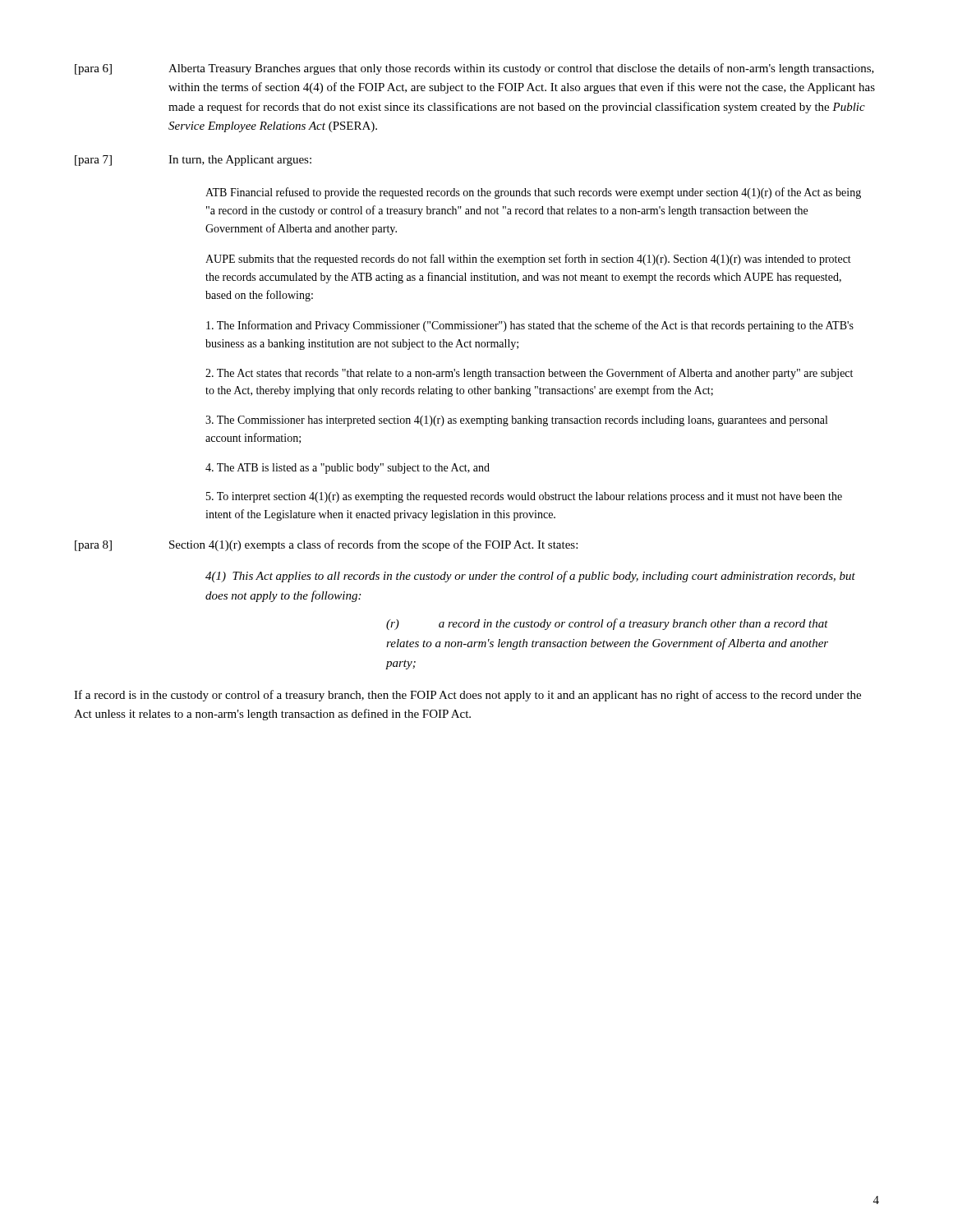The width and height of the screenshot is (953, 1232).
Task: Locate the block of text that opens with "3. The Commissioner has interpreted section 4(1)(r) as"
Action: coord(517,429)
